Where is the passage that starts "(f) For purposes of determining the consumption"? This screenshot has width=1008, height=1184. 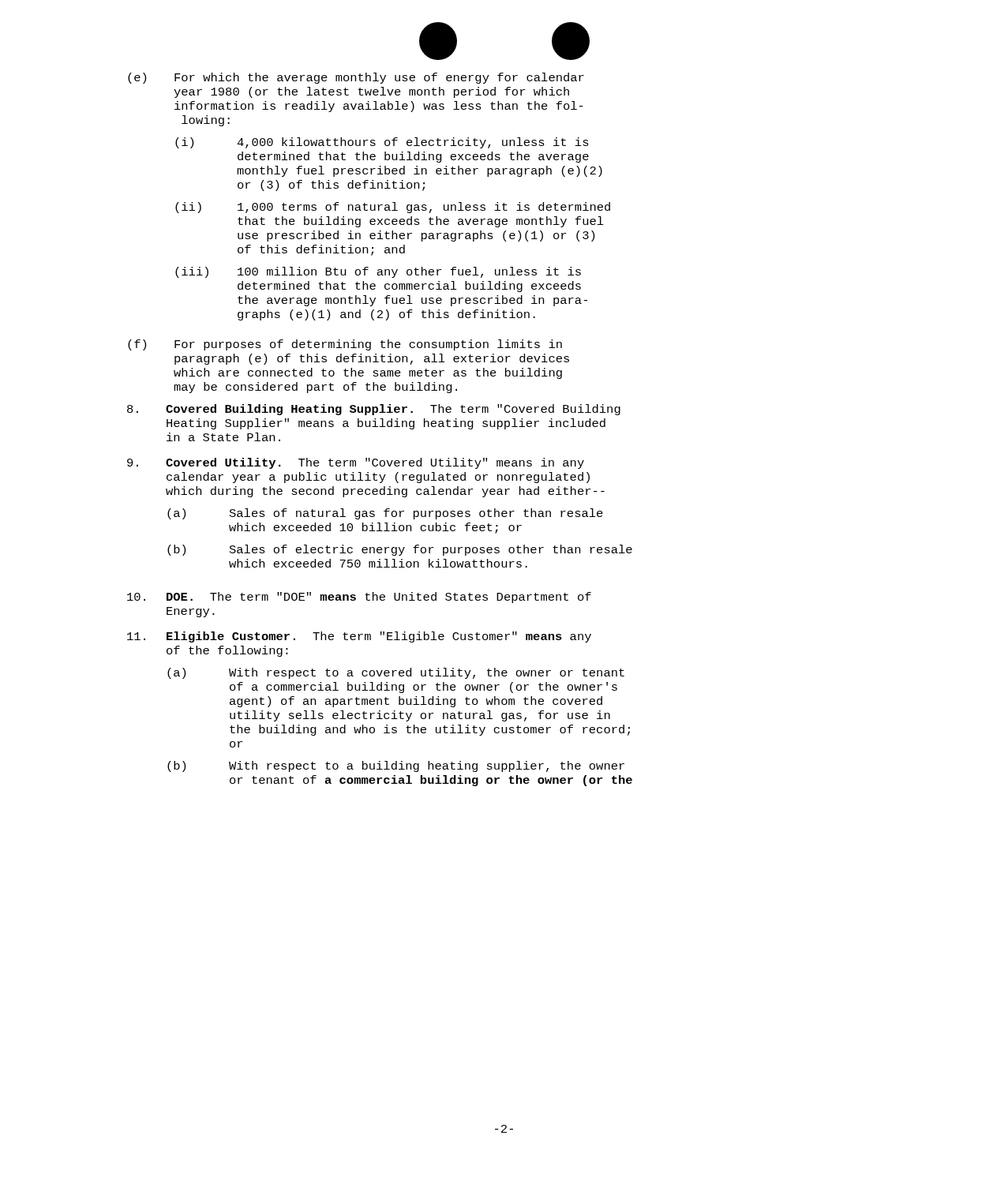pyautogui.click(x=528, y=366)
